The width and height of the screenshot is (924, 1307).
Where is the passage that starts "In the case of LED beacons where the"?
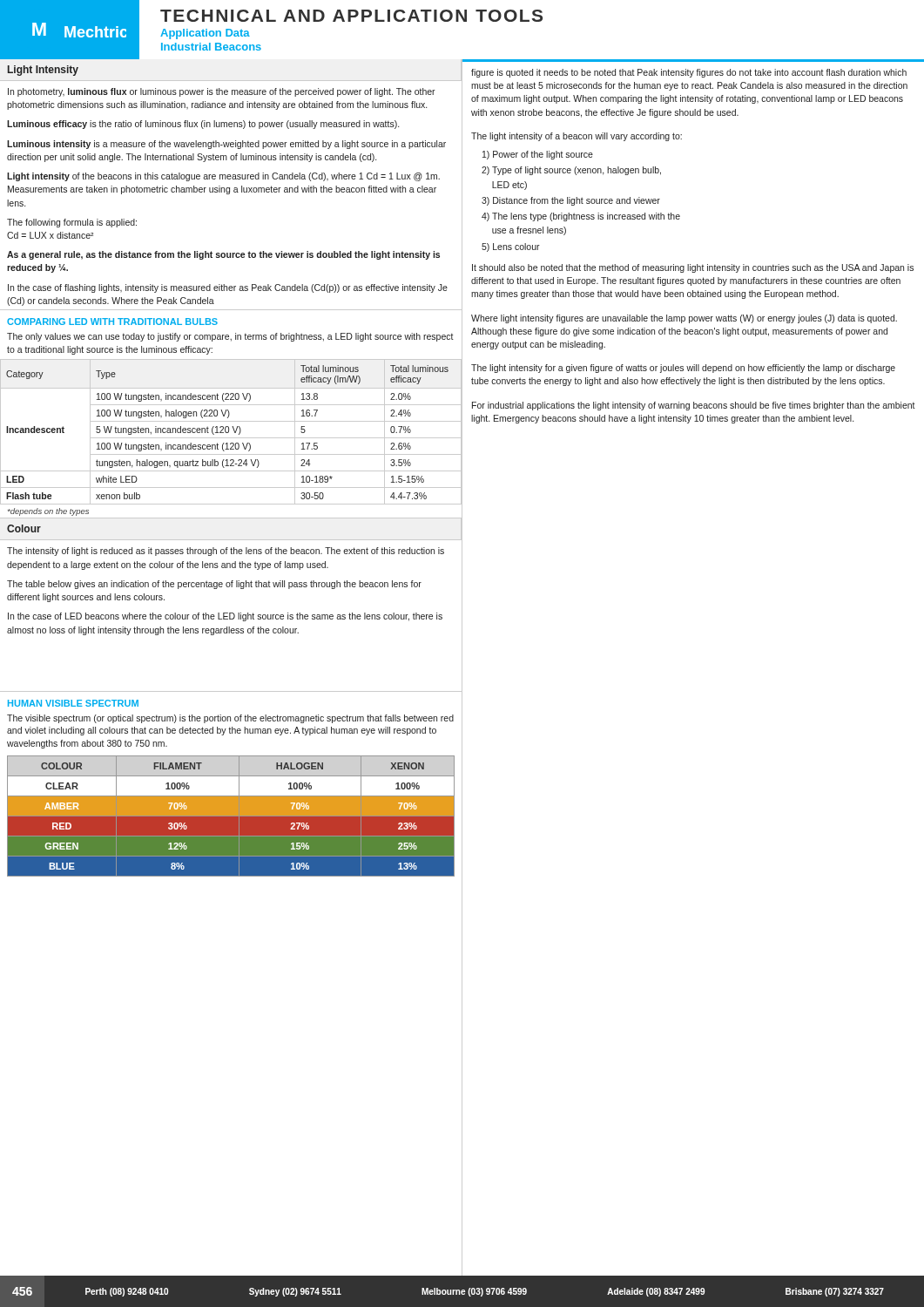[225, 623]
